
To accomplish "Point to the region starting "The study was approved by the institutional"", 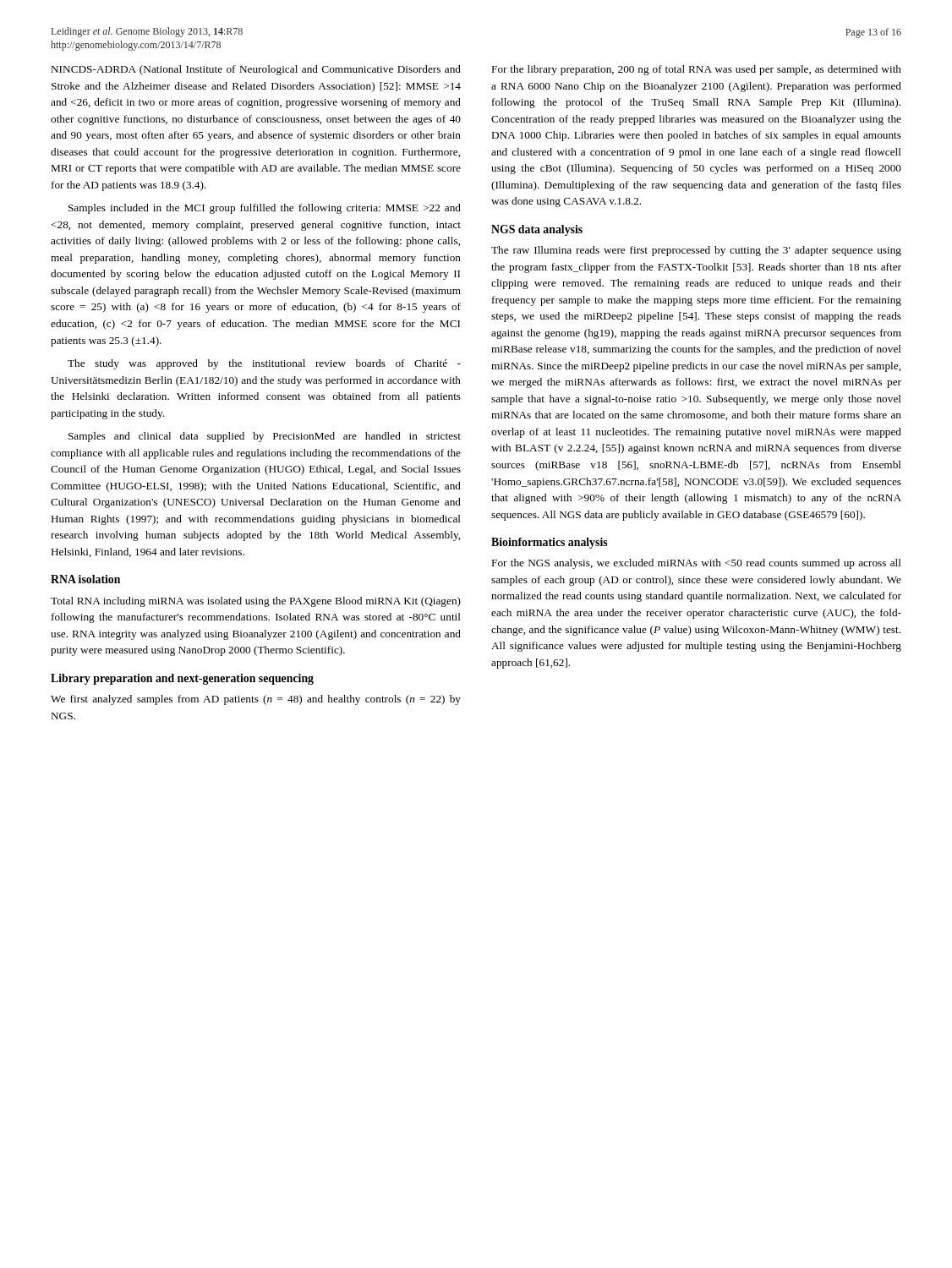I will click(x=256, y=388).
